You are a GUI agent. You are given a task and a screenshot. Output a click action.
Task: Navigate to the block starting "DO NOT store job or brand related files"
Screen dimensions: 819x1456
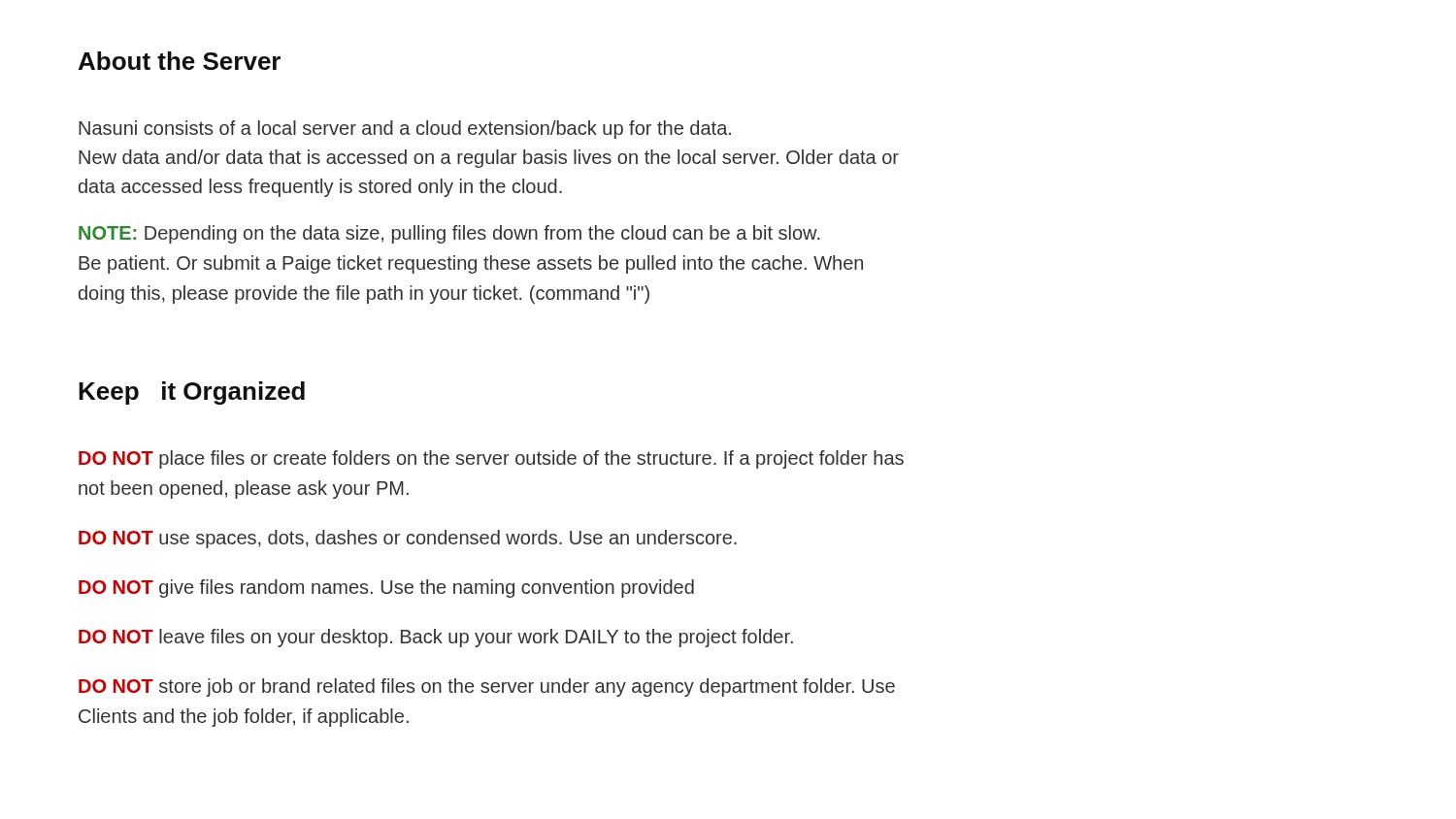pos(612,702)
